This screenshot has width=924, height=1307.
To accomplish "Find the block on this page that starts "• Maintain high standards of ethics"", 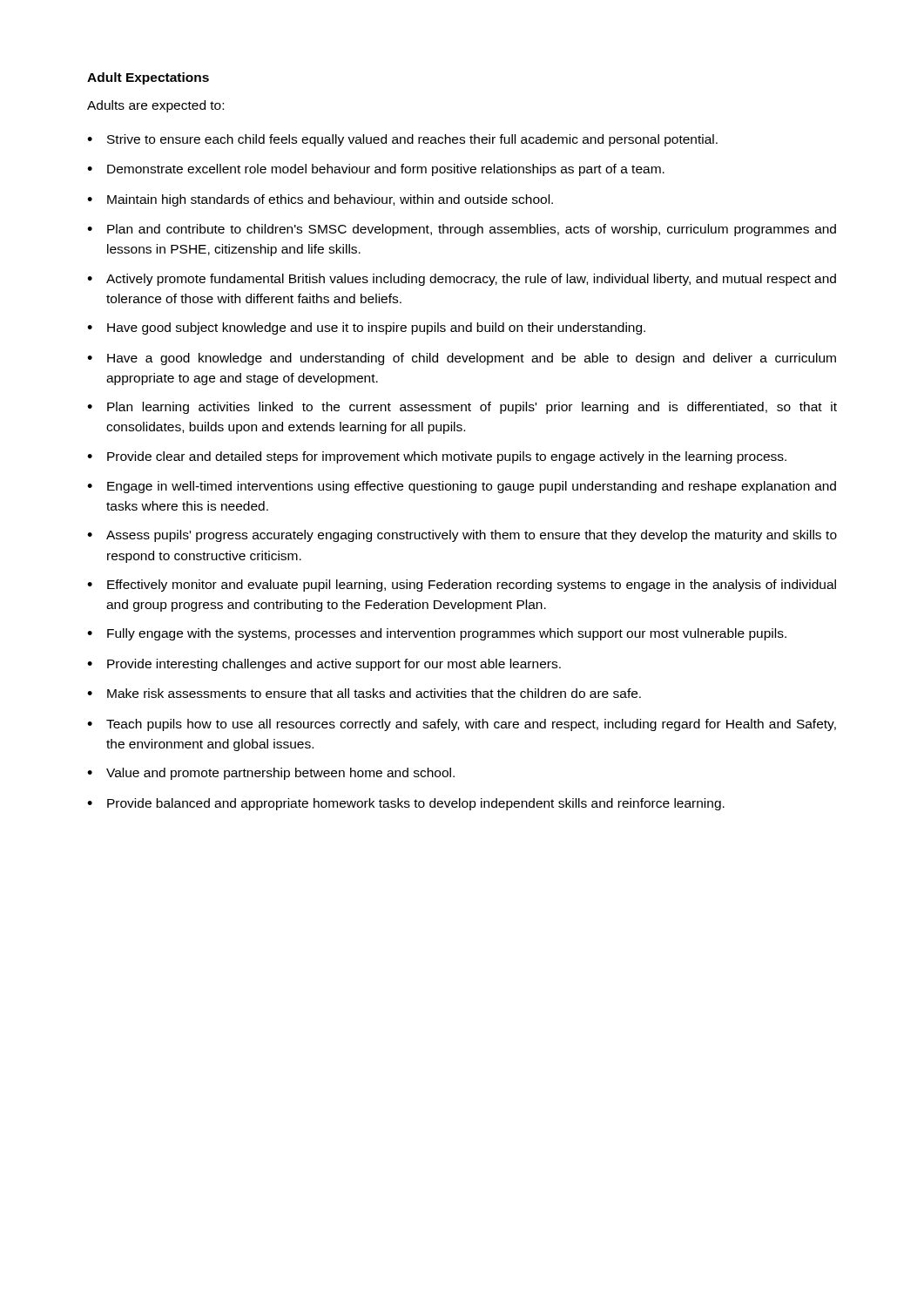I will pyautogui.click(x=462, y=200).
